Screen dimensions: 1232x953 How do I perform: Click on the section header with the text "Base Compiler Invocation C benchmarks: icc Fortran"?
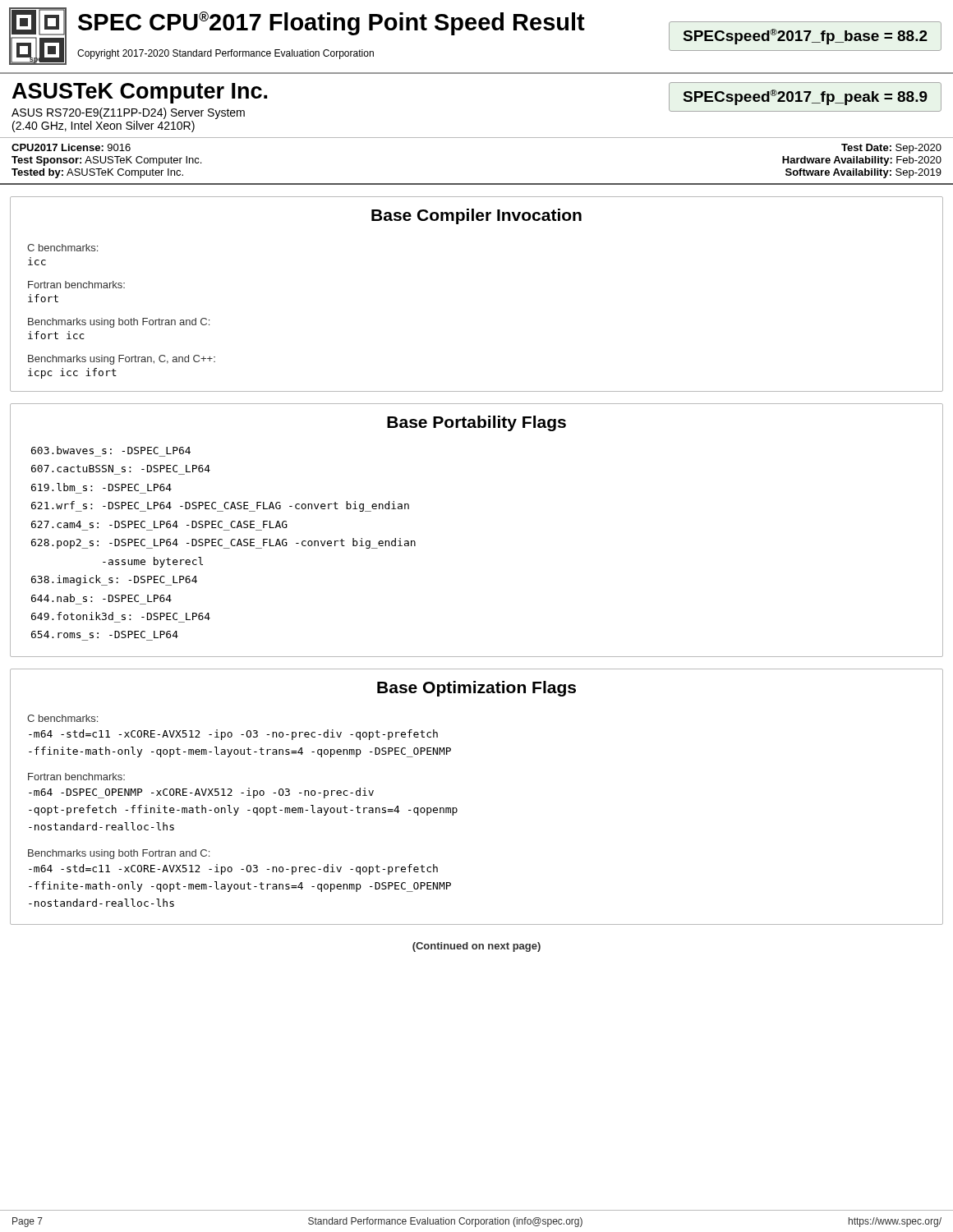click(x=98, y=288)
